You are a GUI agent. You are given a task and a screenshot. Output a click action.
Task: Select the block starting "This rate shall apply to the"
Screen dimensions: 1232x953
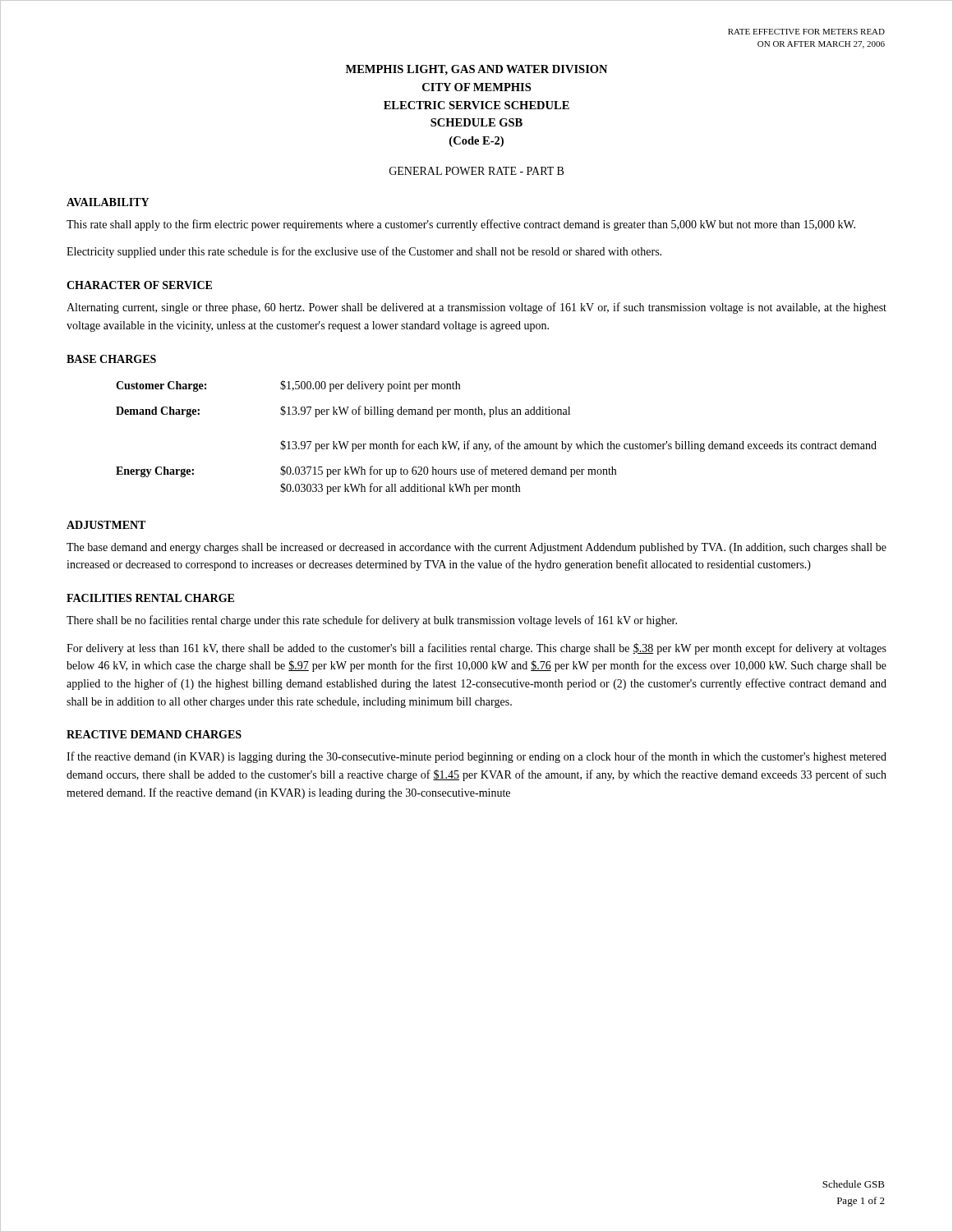coord(461,224)
